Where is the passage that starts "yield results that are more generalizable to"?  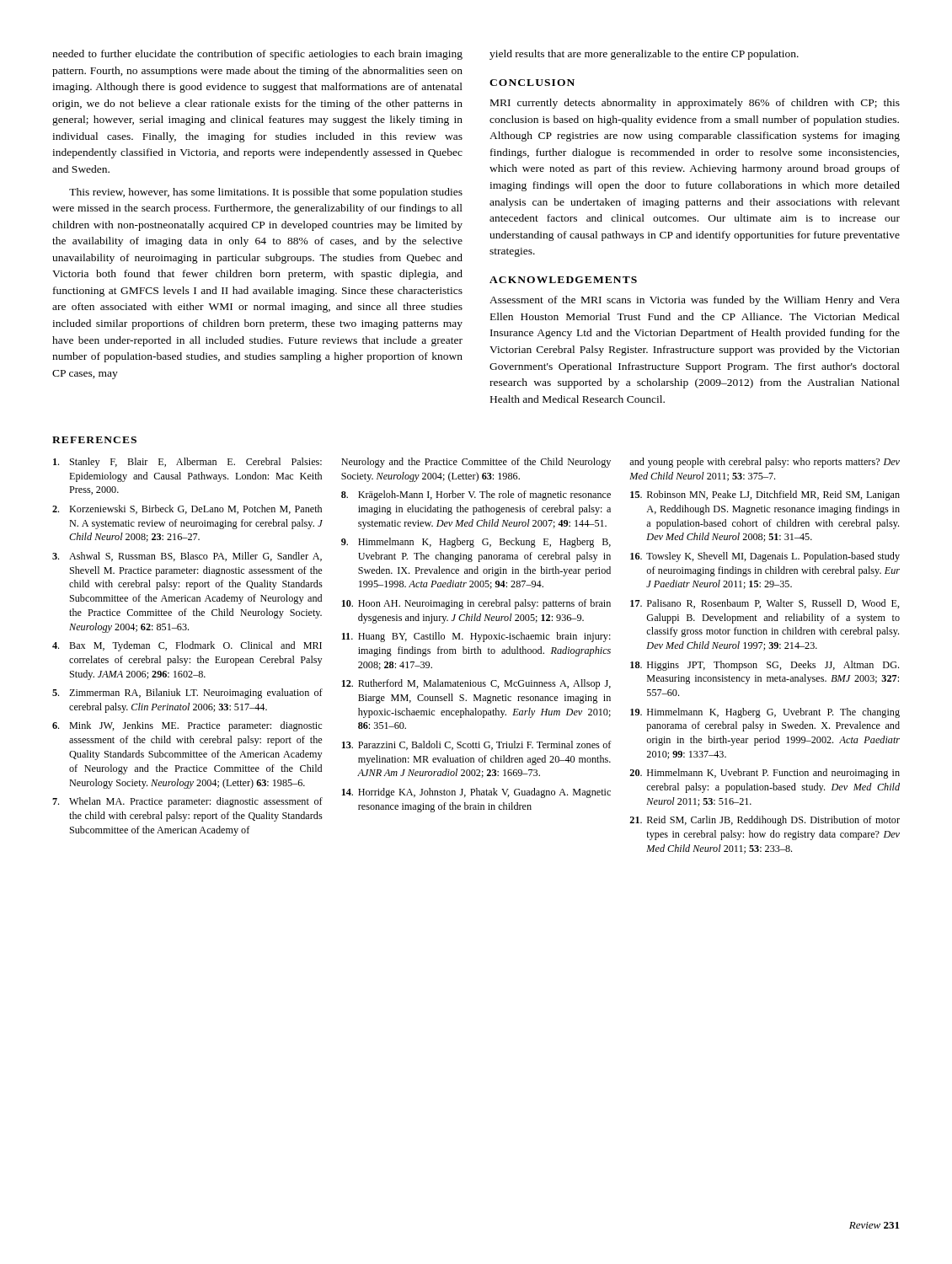pos(695,54)
